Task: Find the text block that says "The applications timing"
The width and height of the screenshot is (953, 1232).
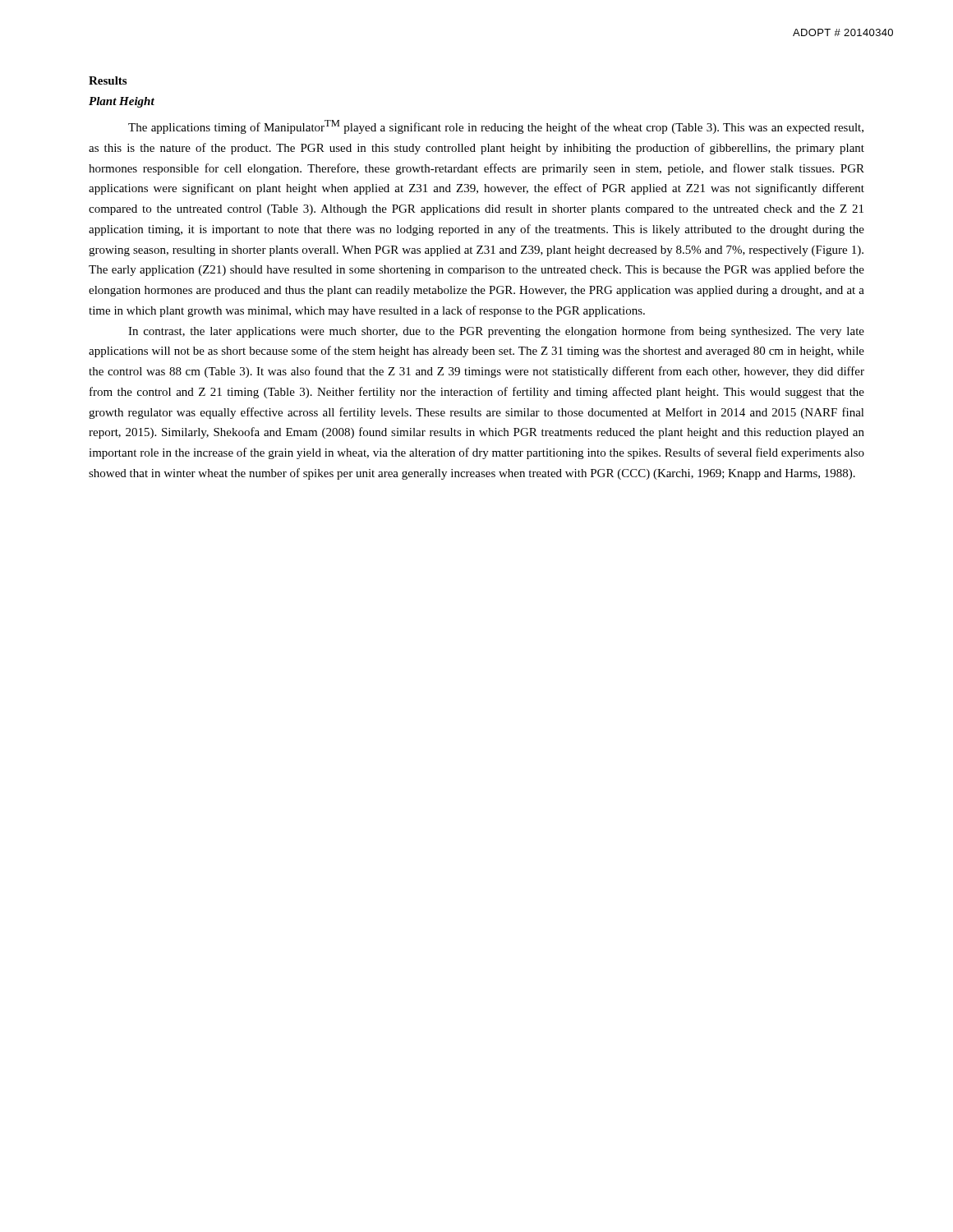Action: [x=476, y=217]
